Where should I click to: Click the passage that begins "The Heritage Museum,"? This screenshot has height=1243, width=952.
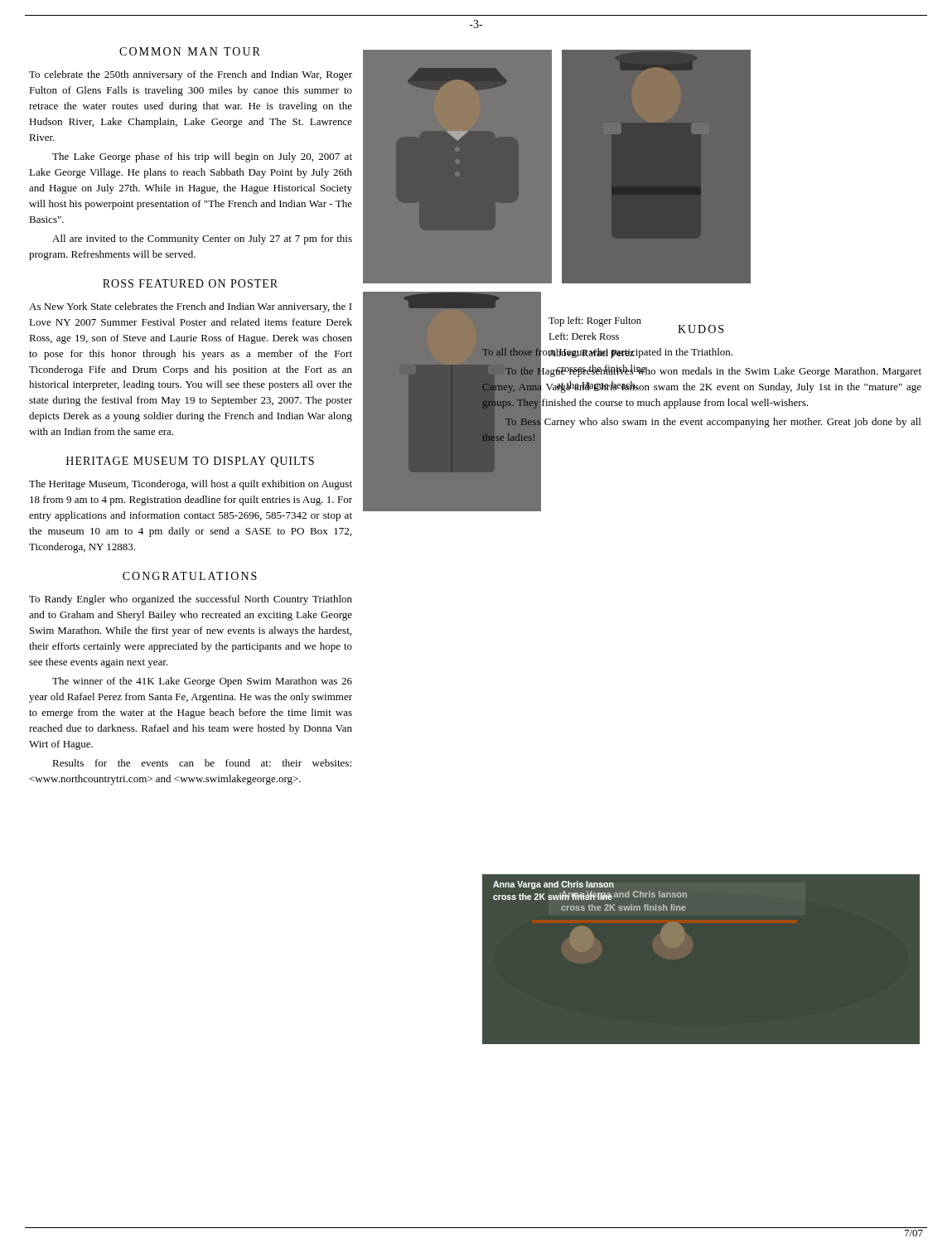click(191, 516)
